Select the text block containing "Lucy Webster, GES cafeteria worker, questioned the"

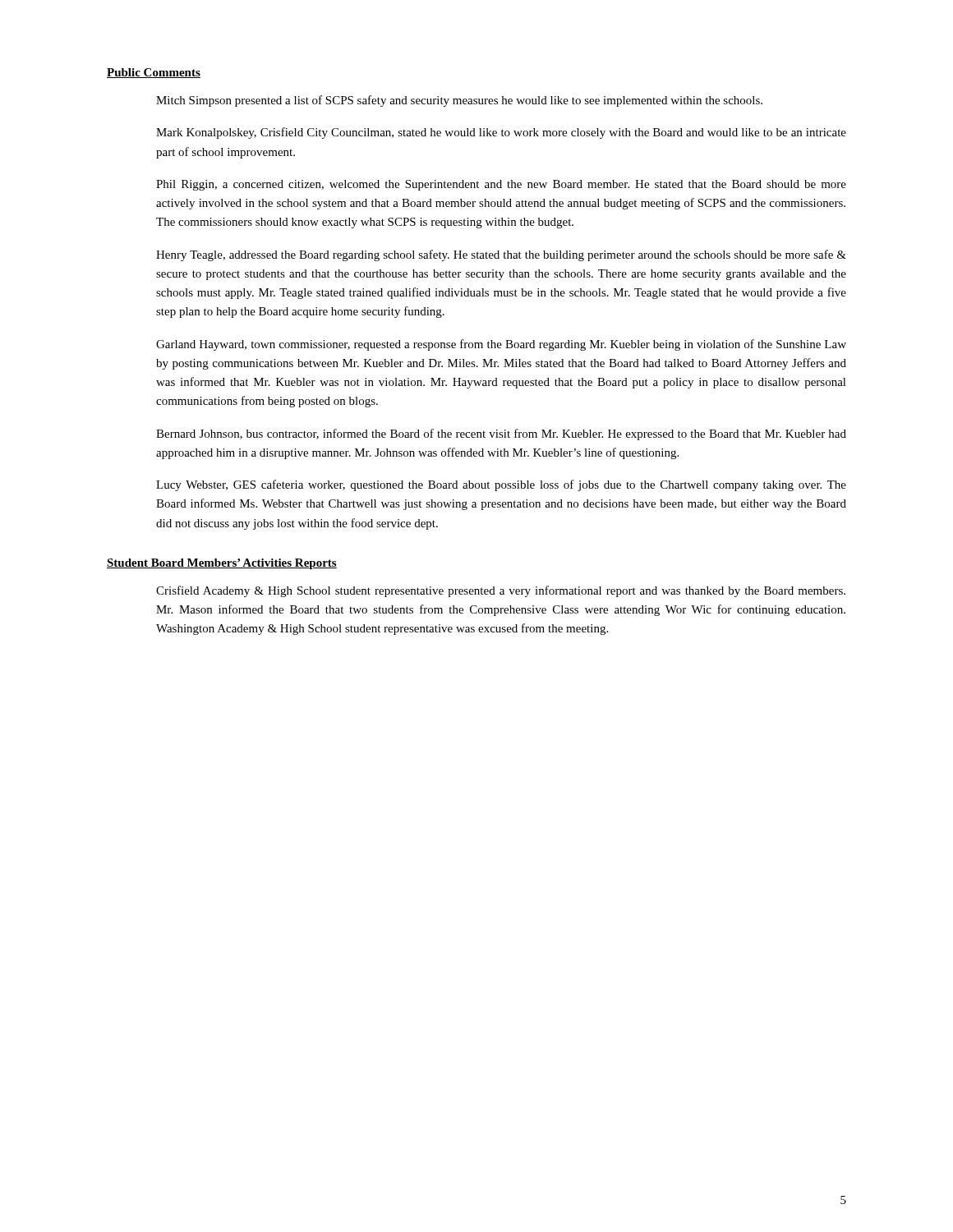[x=501, y=504]
